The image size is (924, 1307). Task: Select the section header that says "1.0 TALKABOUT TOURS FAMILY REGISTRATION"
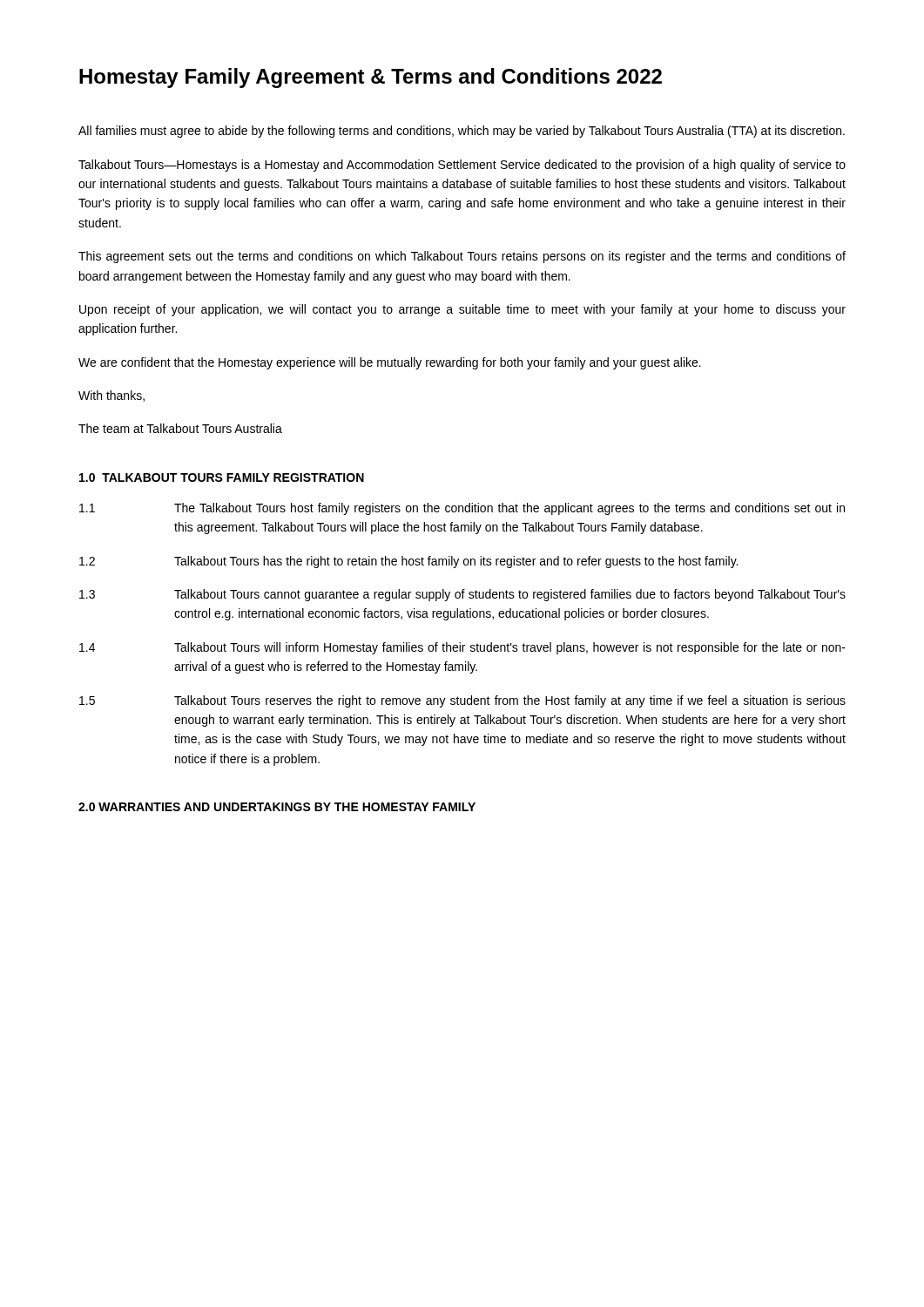pos(221,477)
